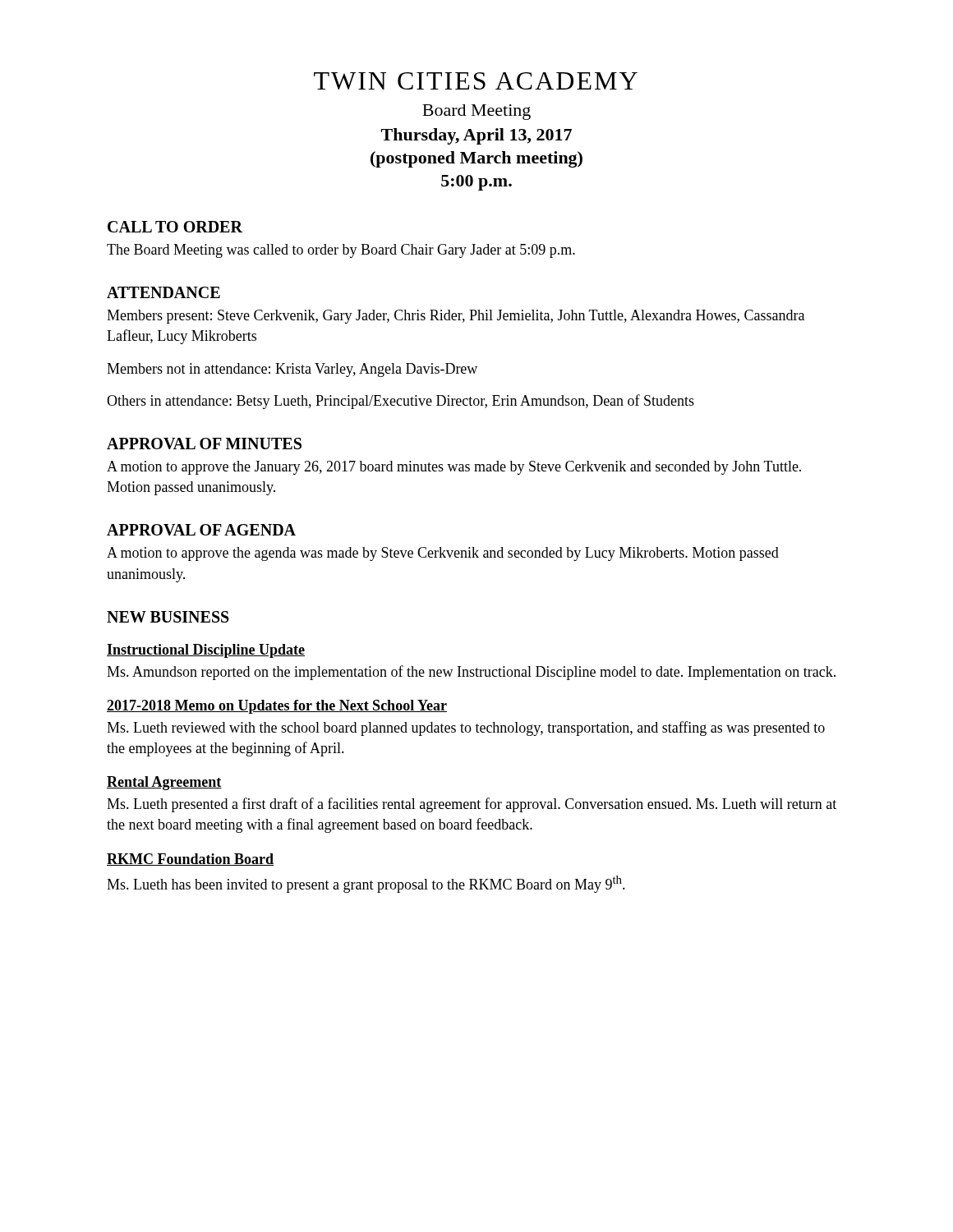Navigate to the passage starting "Ms. Lueth presented a first draft"
The image size is (953, 1232).
coord(472,815)
